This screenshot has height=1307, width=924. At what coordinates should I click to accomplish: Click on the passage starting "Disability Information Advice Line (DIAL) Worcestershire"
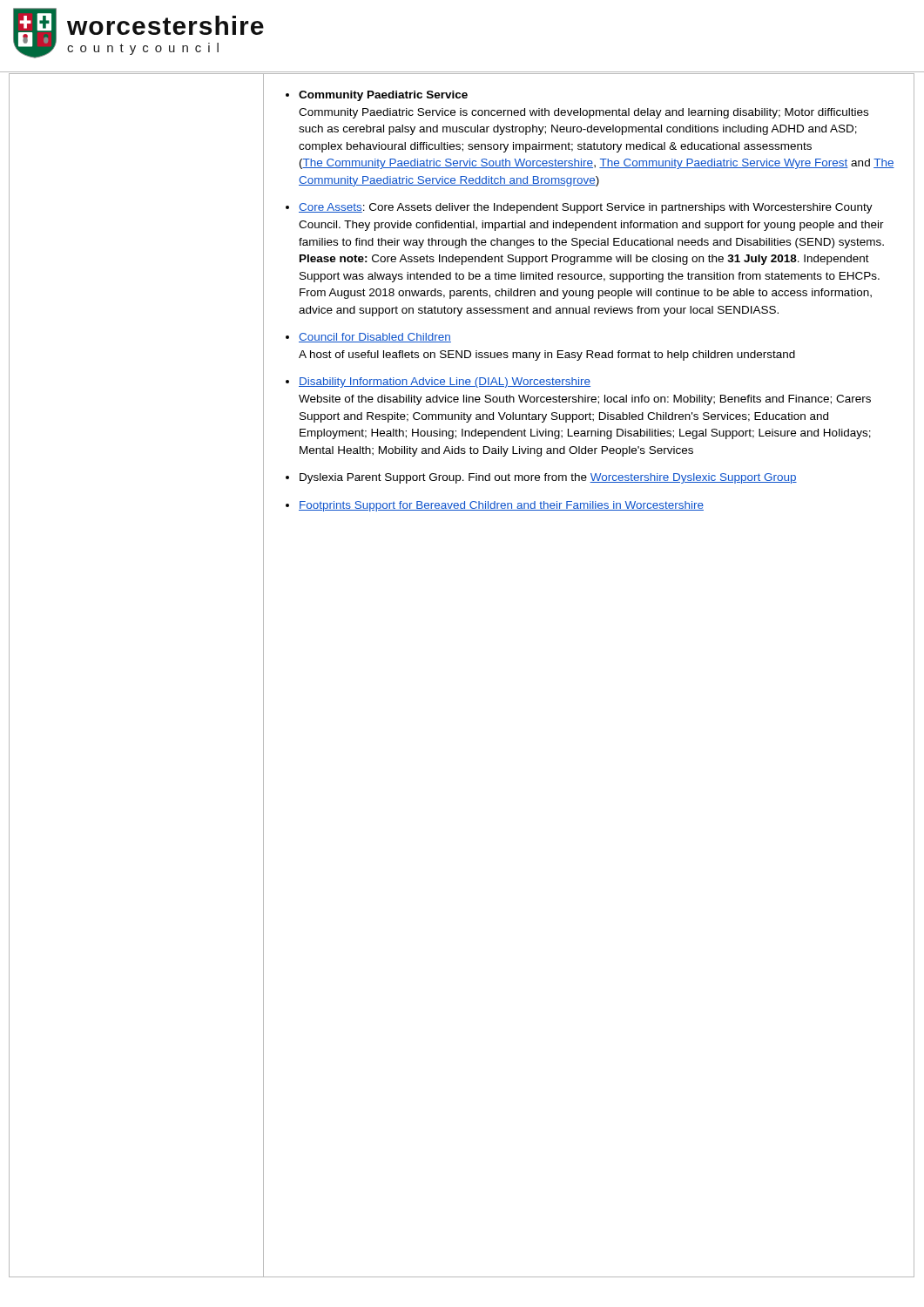[x=585, y=416]
